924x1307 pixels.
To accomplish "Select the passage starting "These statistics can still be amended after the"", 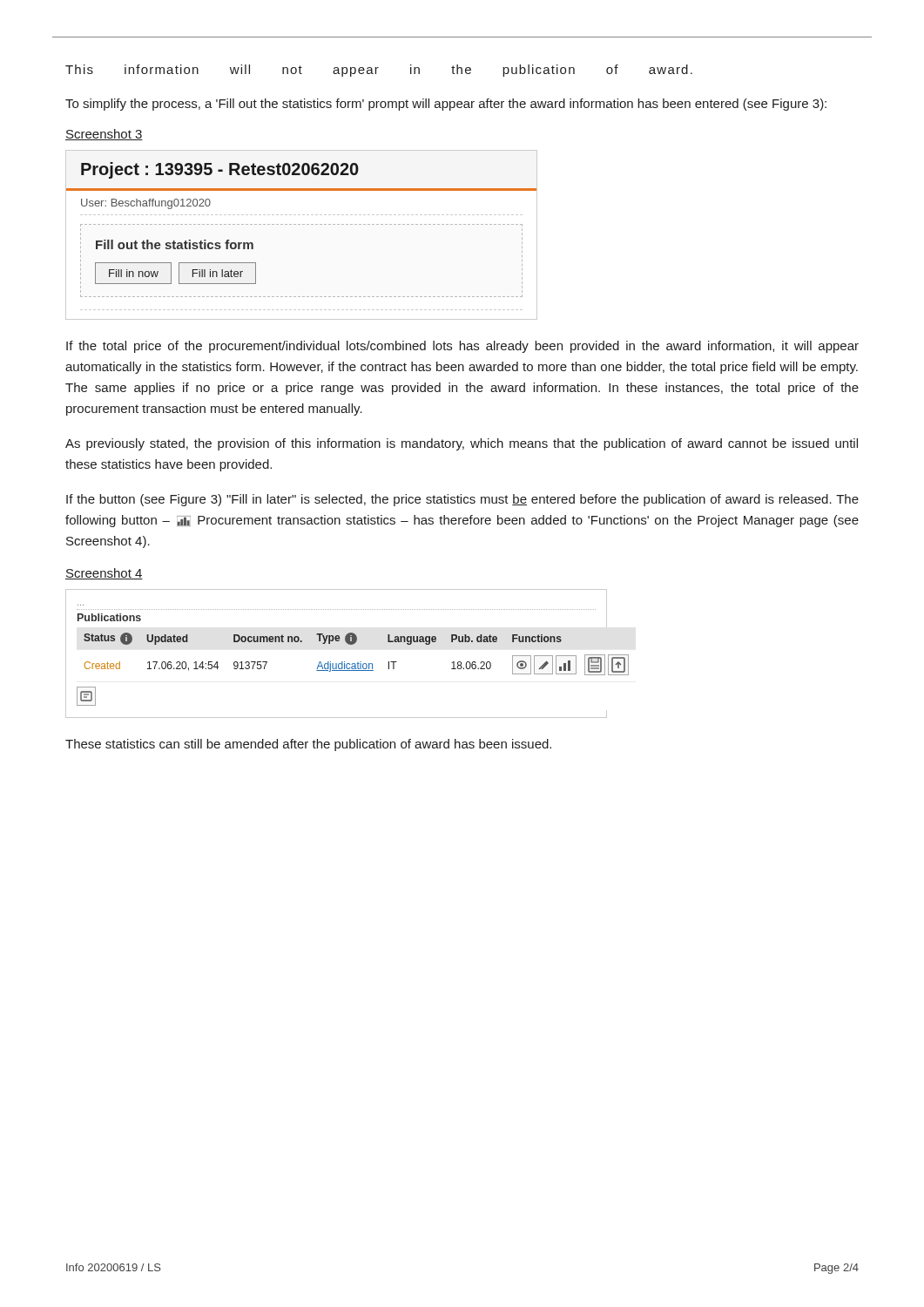I will pos(309,744).
